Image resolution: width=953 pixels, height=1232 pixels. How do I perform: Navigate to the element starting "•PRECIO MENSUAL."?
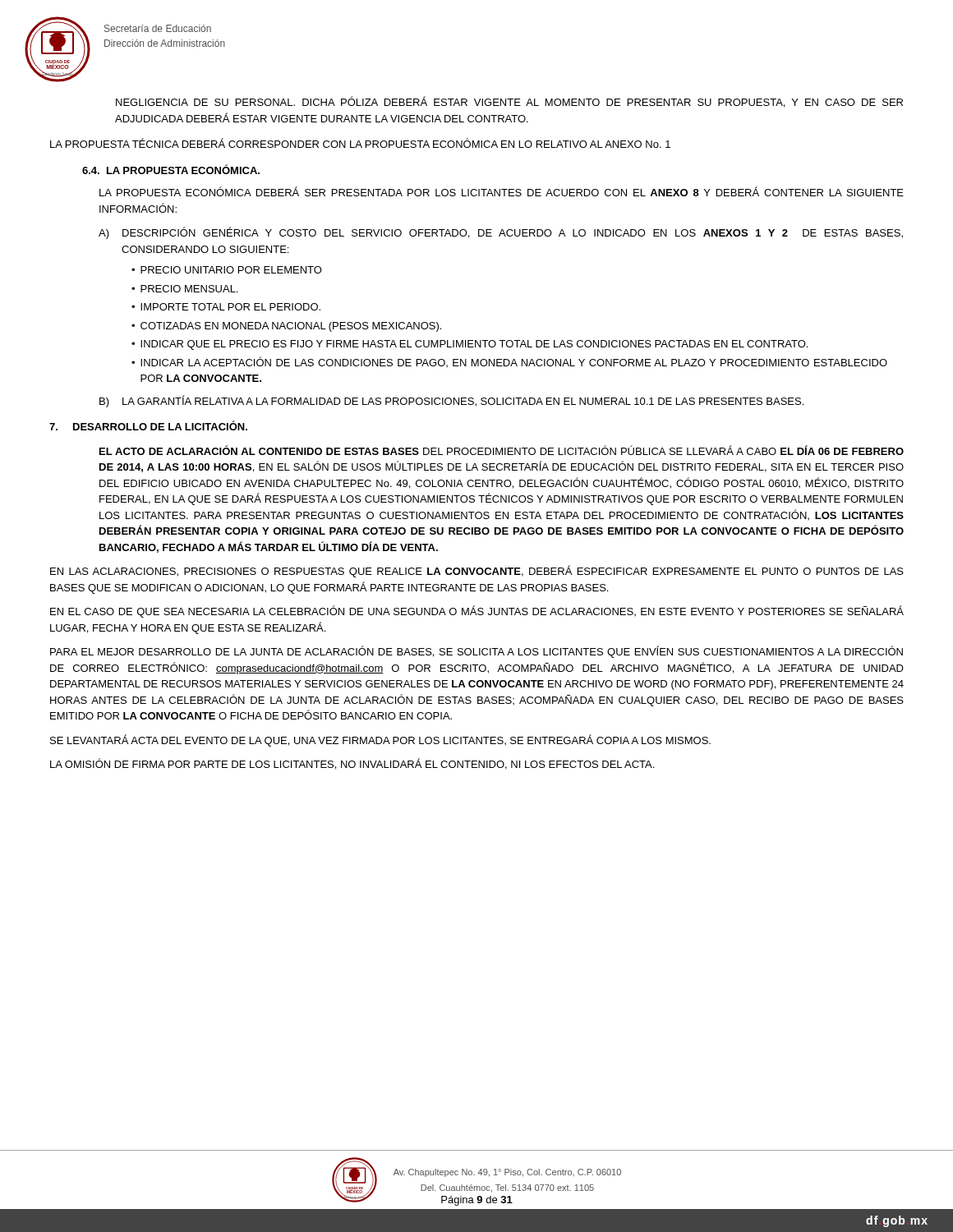(x=185, y=289)
